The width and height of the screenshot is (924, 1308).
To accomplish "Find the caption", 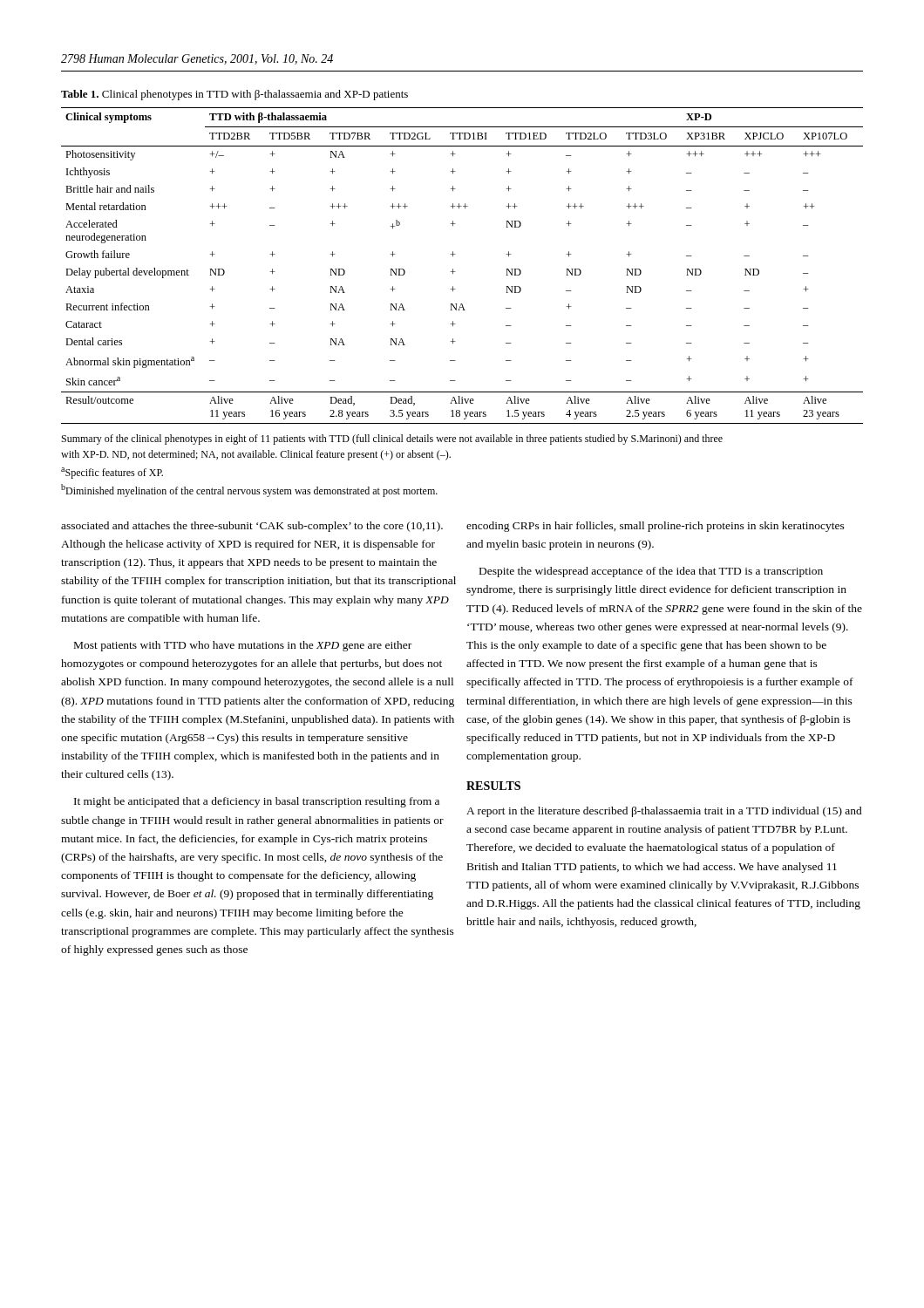I will point(235,94).
